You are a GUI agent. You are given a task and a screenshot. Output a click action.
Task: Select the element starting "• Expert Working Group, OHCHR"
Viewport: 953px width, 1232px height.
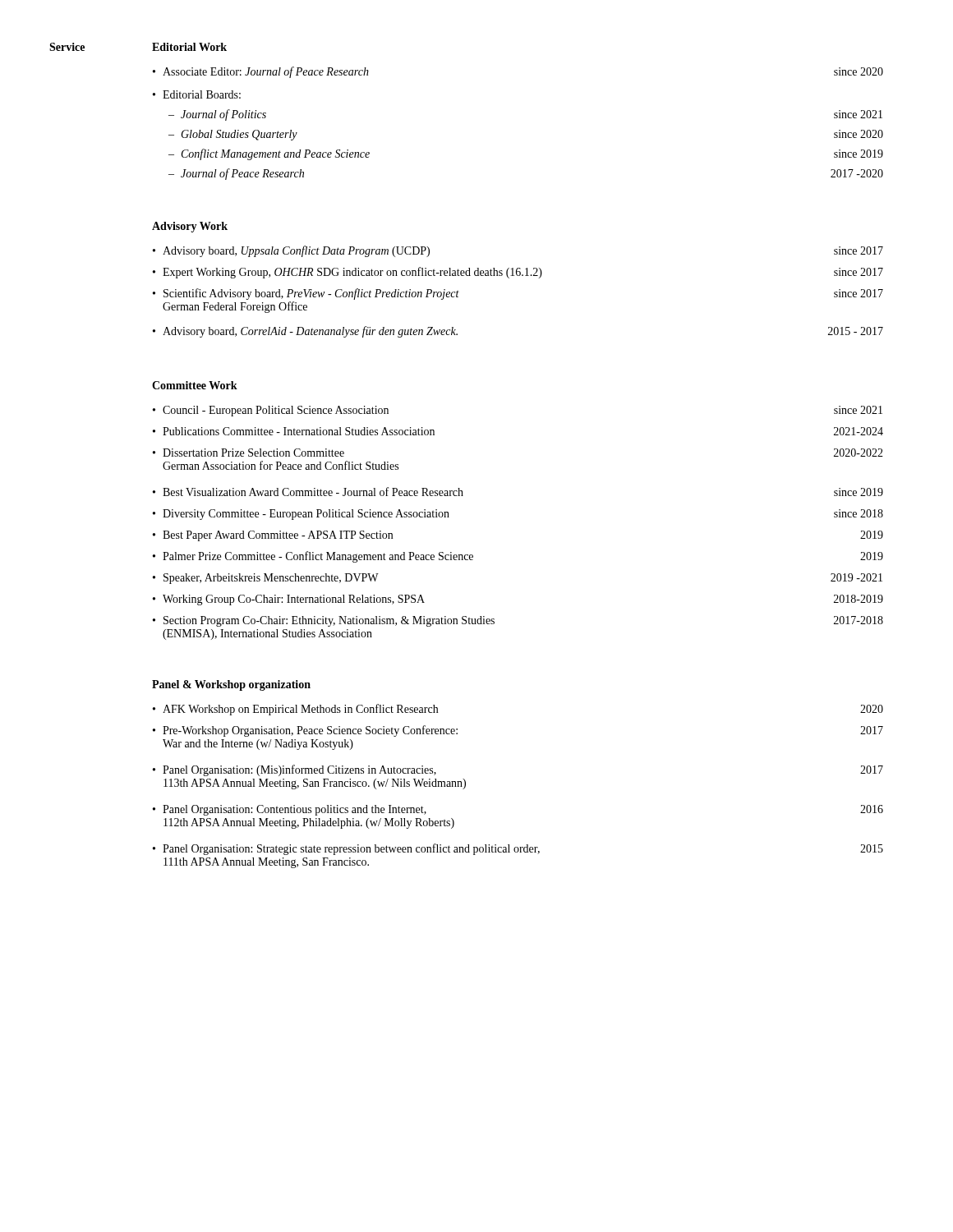tap(518, 273)
